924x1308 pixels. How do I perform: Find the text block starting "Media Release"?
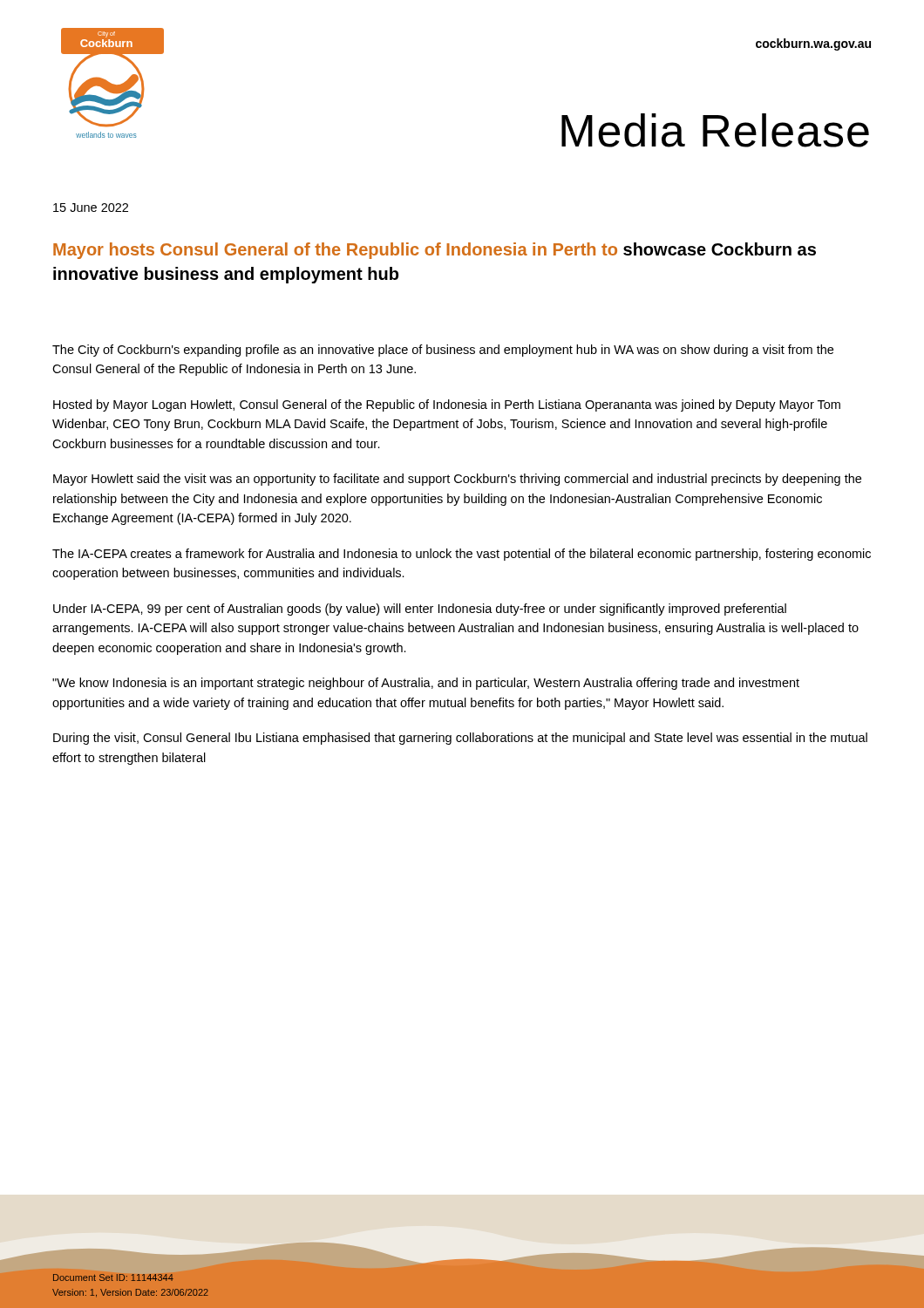click(715, 131)
